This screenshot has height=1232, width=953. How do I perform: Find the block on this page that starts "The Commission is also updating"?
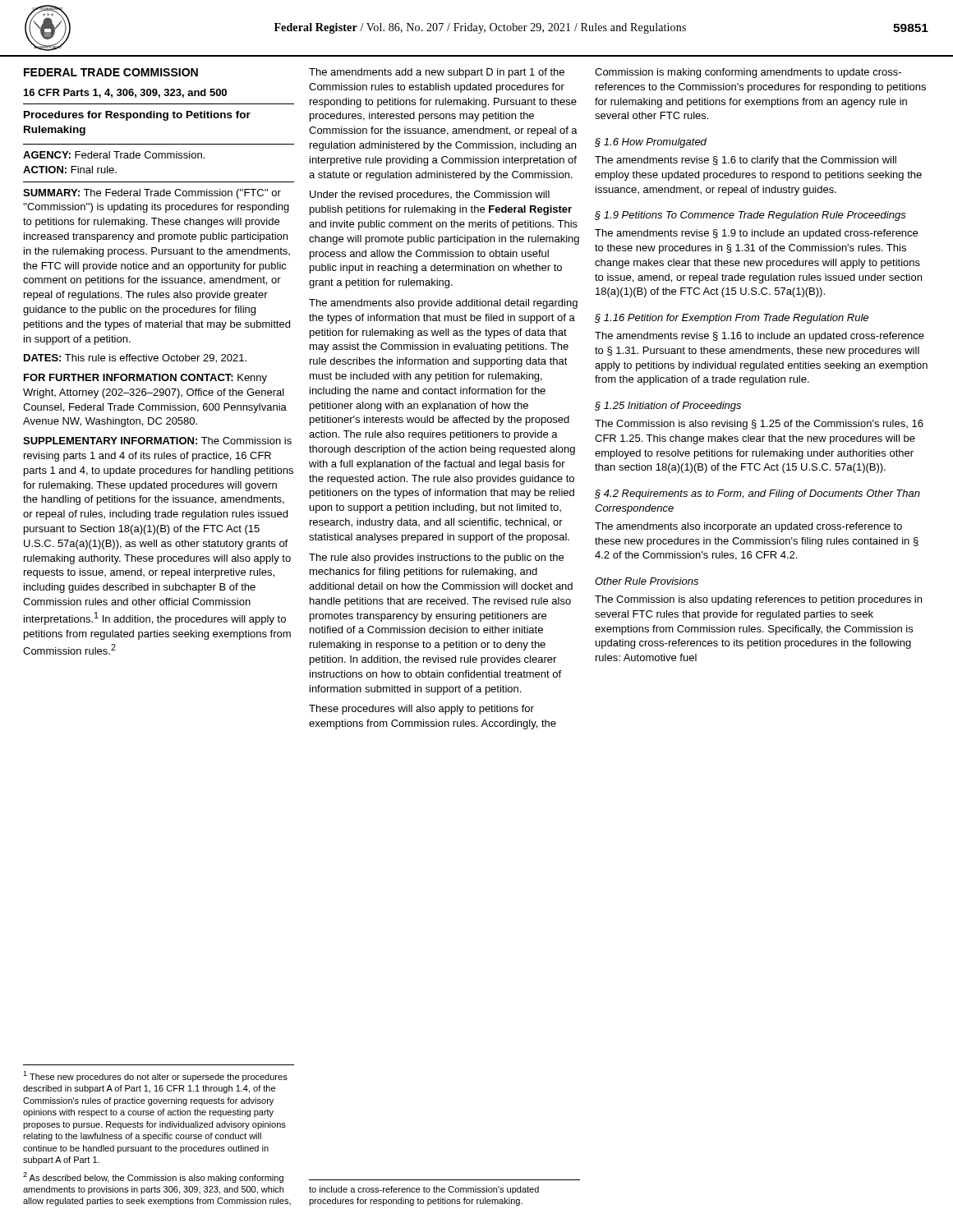pyautogui.click(x=759, y=628)
